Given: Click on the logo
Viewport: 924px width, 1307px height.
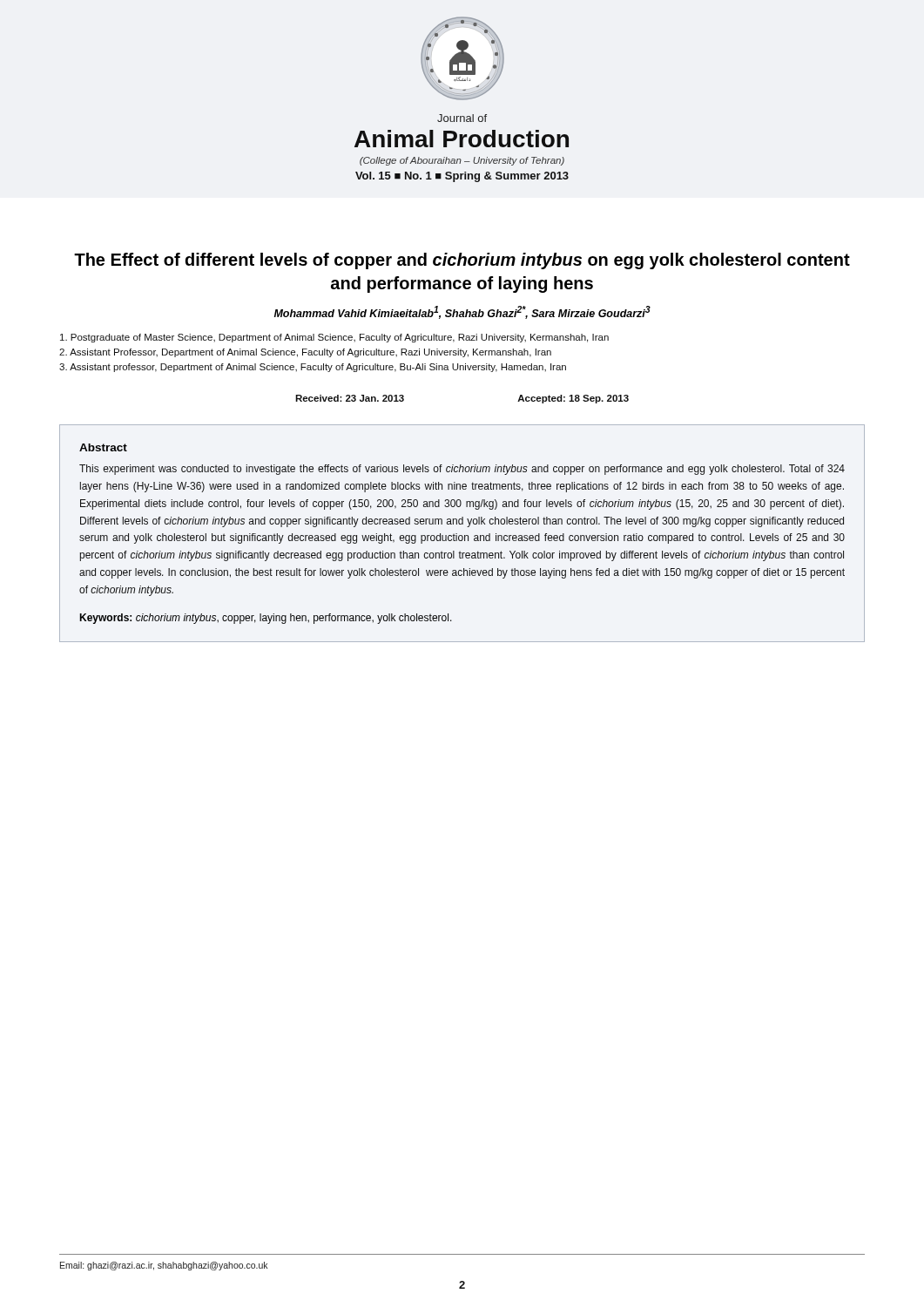Looking at the screenshot, I should [462, 60].
